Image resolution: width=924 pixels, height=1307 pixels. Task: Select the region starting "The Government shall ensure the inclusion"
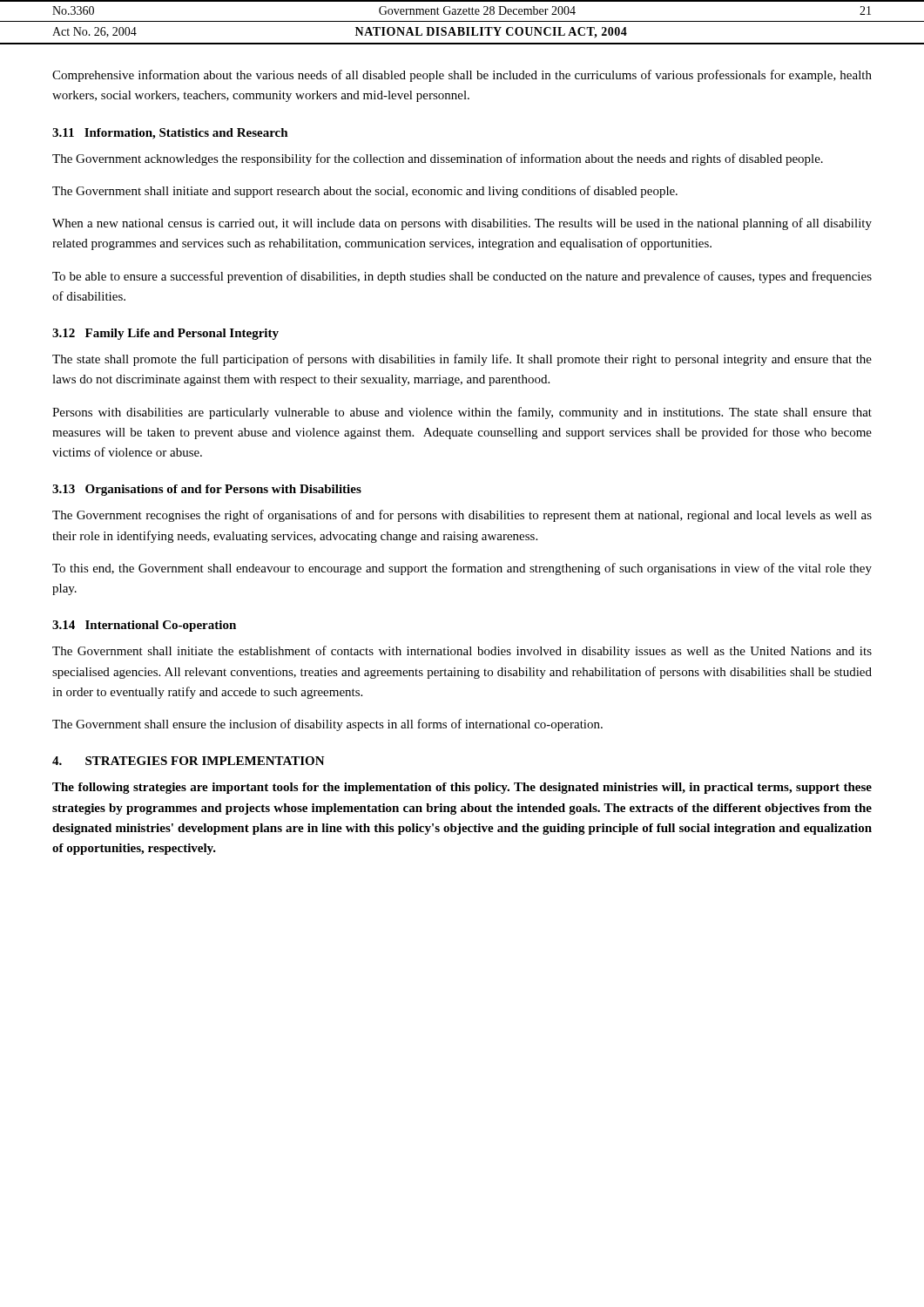(x=328, y=724)
